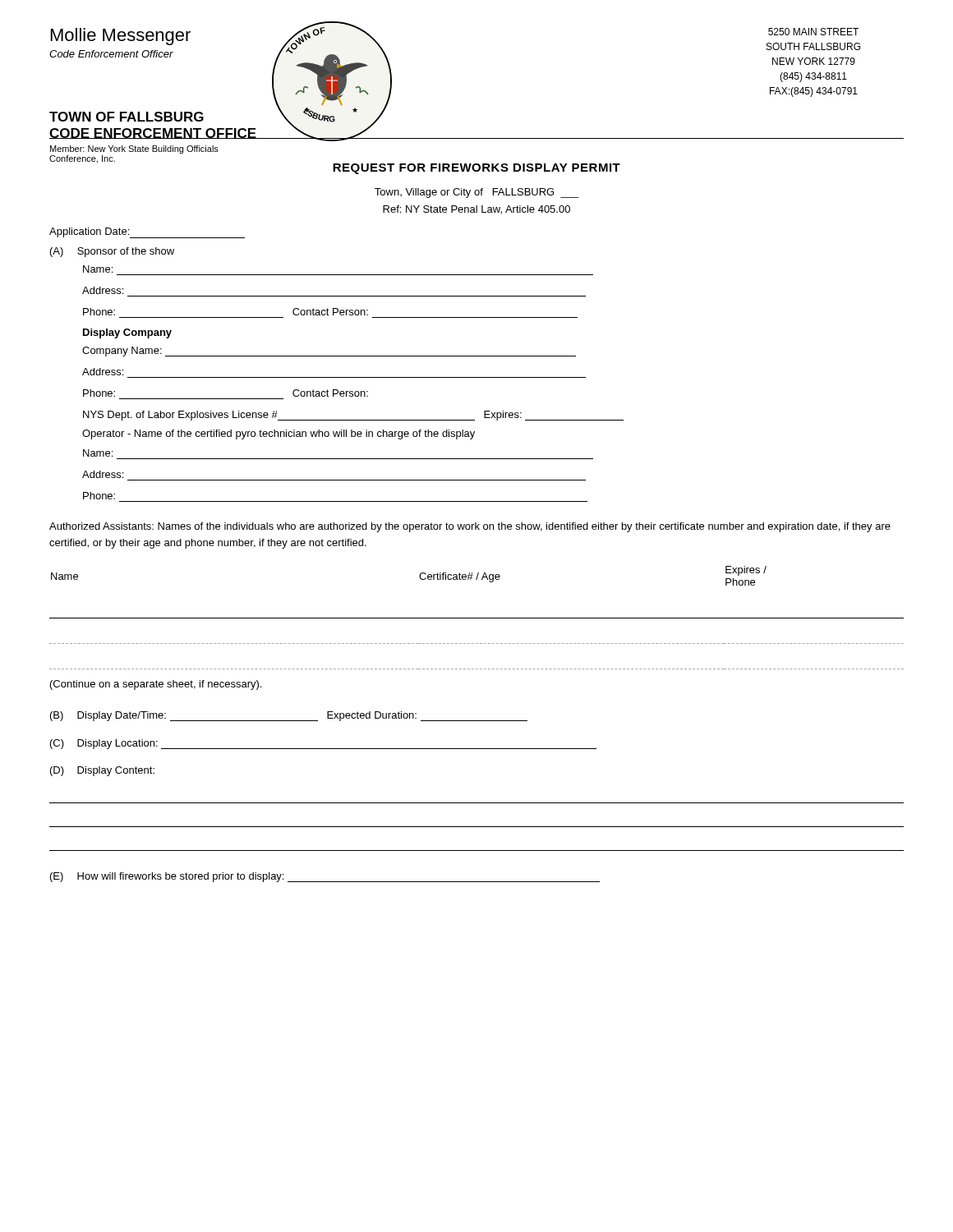Select the element starting "Application Date:"
The height and width of the screenshot is (1232, 953).
pyautogui.click(x=147, y=232)
